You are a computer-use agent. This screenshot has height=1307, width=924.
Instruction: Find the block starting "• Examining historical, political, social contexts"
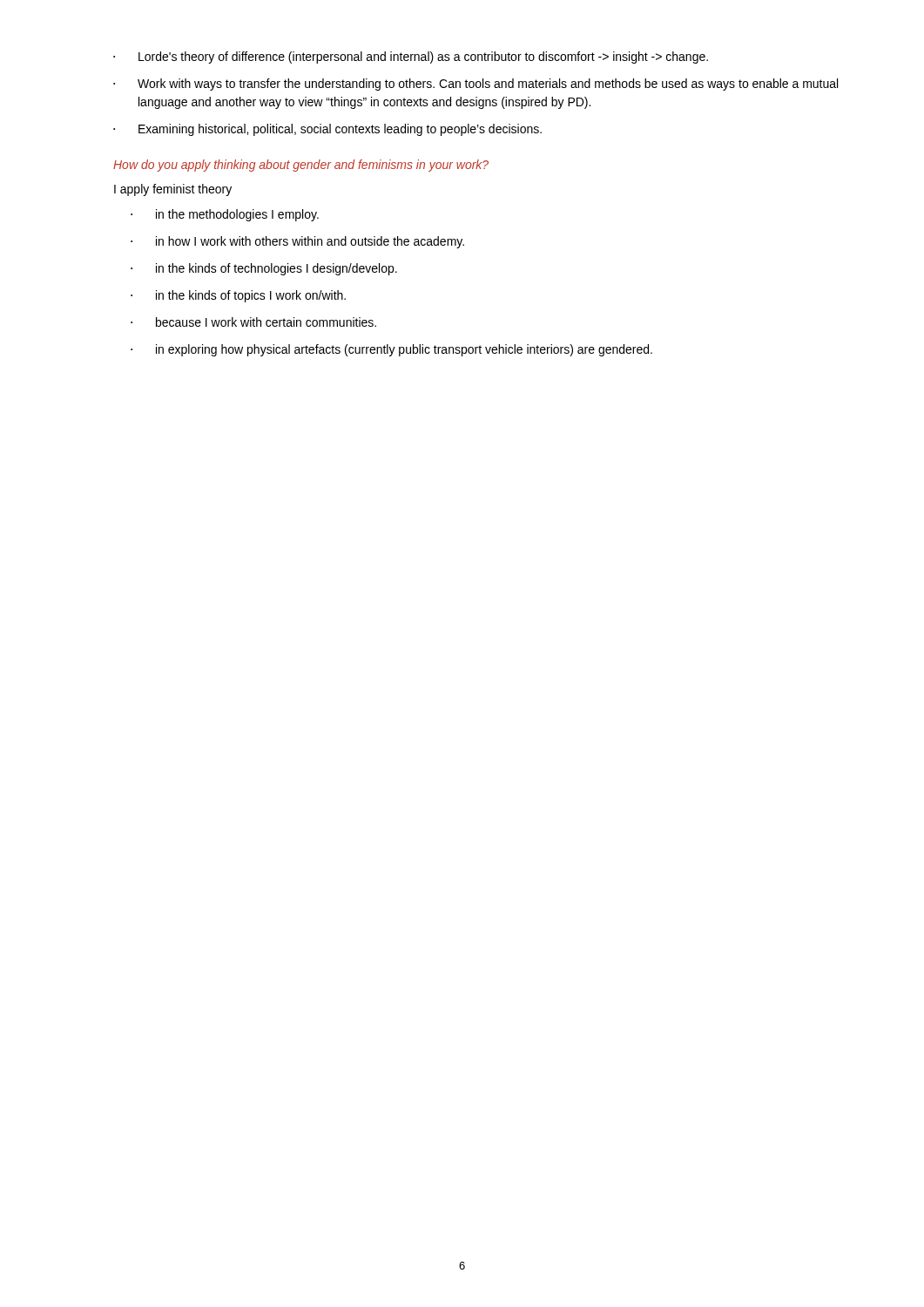[x=484, y=129]
